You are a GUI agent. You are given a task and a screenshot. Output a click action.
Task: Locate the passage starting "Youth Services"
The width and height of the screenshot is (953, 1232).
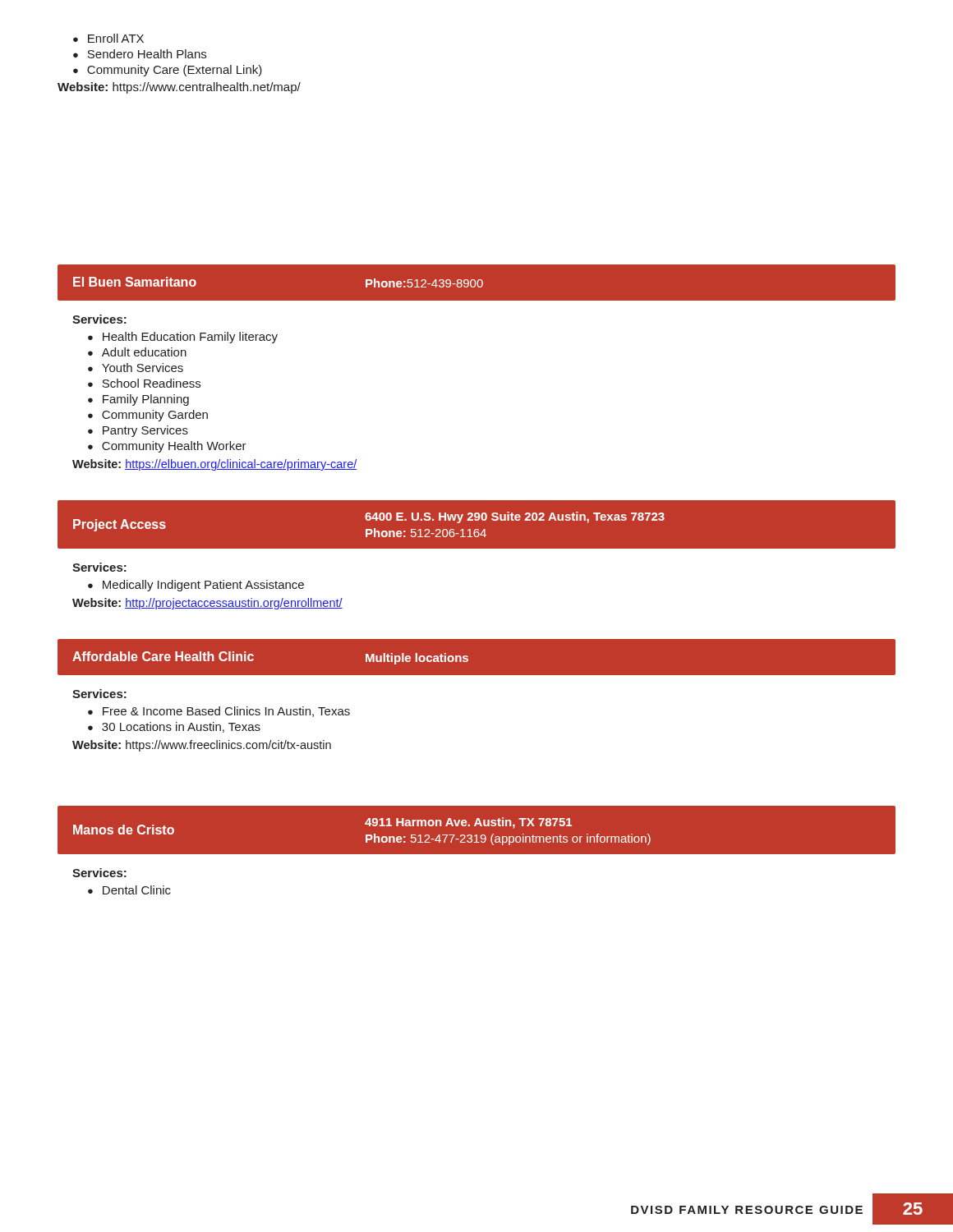[136, 368]
